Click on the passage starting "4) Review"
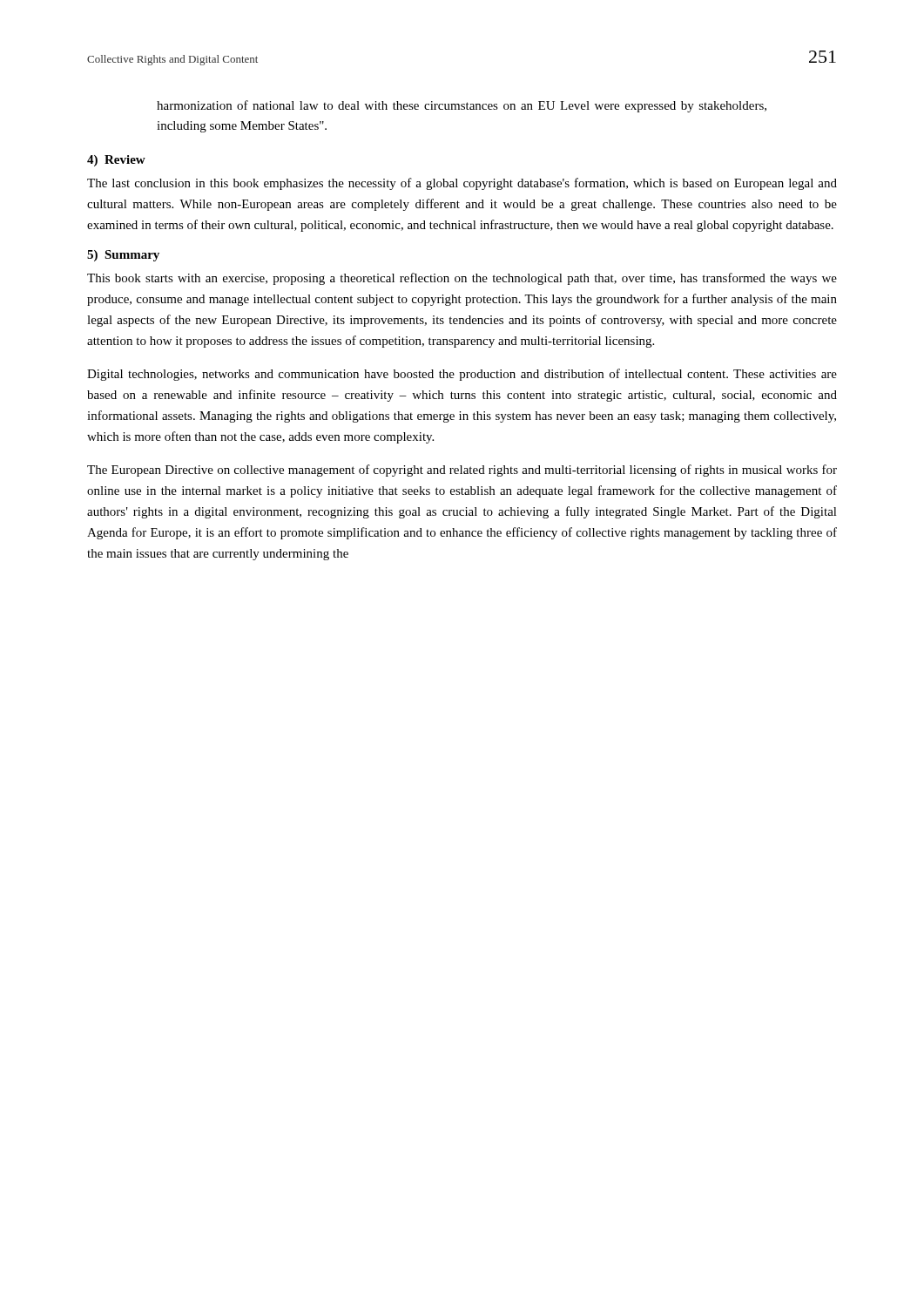Screen dimensions: 1307x924 pyautogui.click(x=116, y=159)
